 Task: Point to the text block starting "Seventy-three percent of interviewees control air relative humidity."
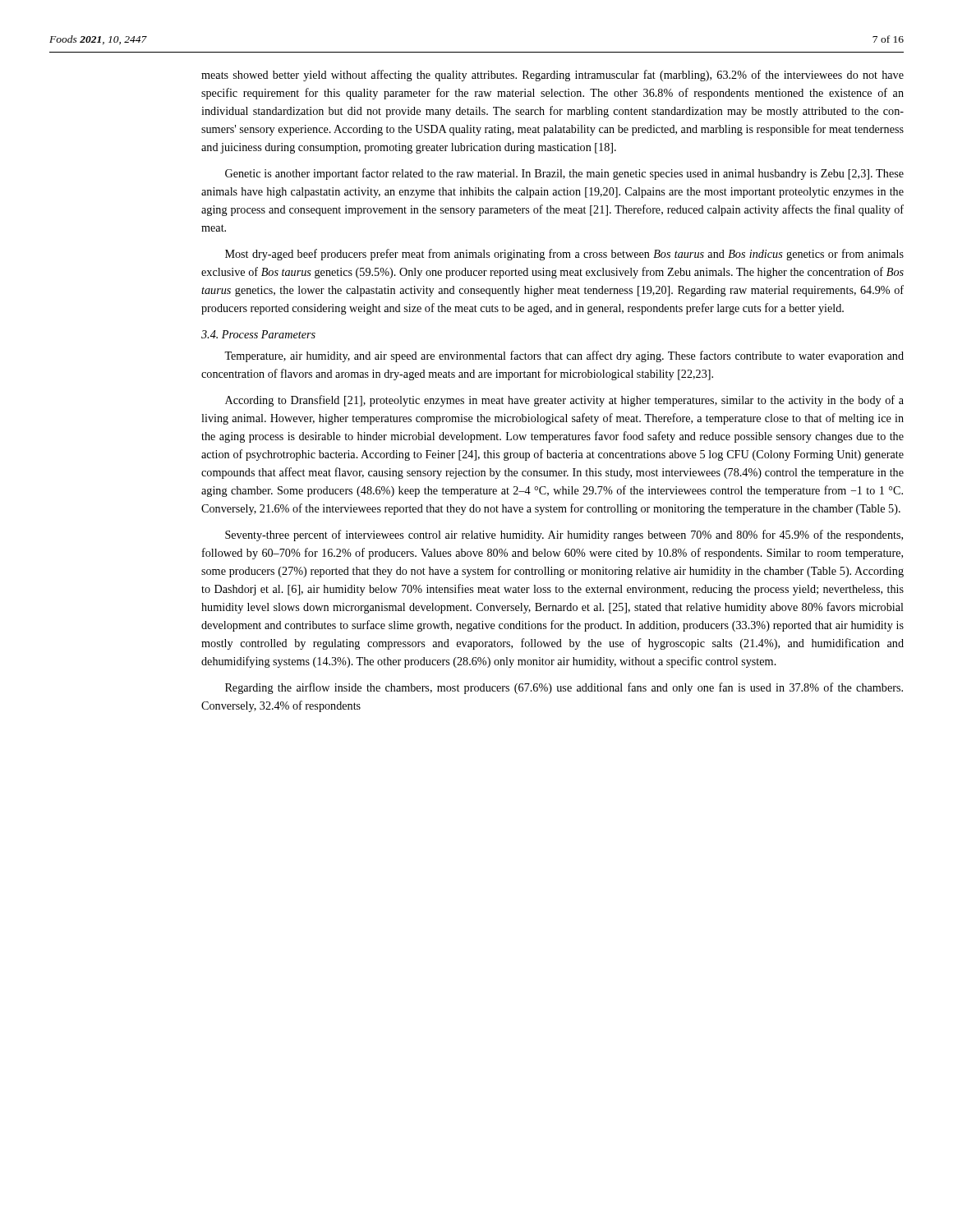[553, 598]
